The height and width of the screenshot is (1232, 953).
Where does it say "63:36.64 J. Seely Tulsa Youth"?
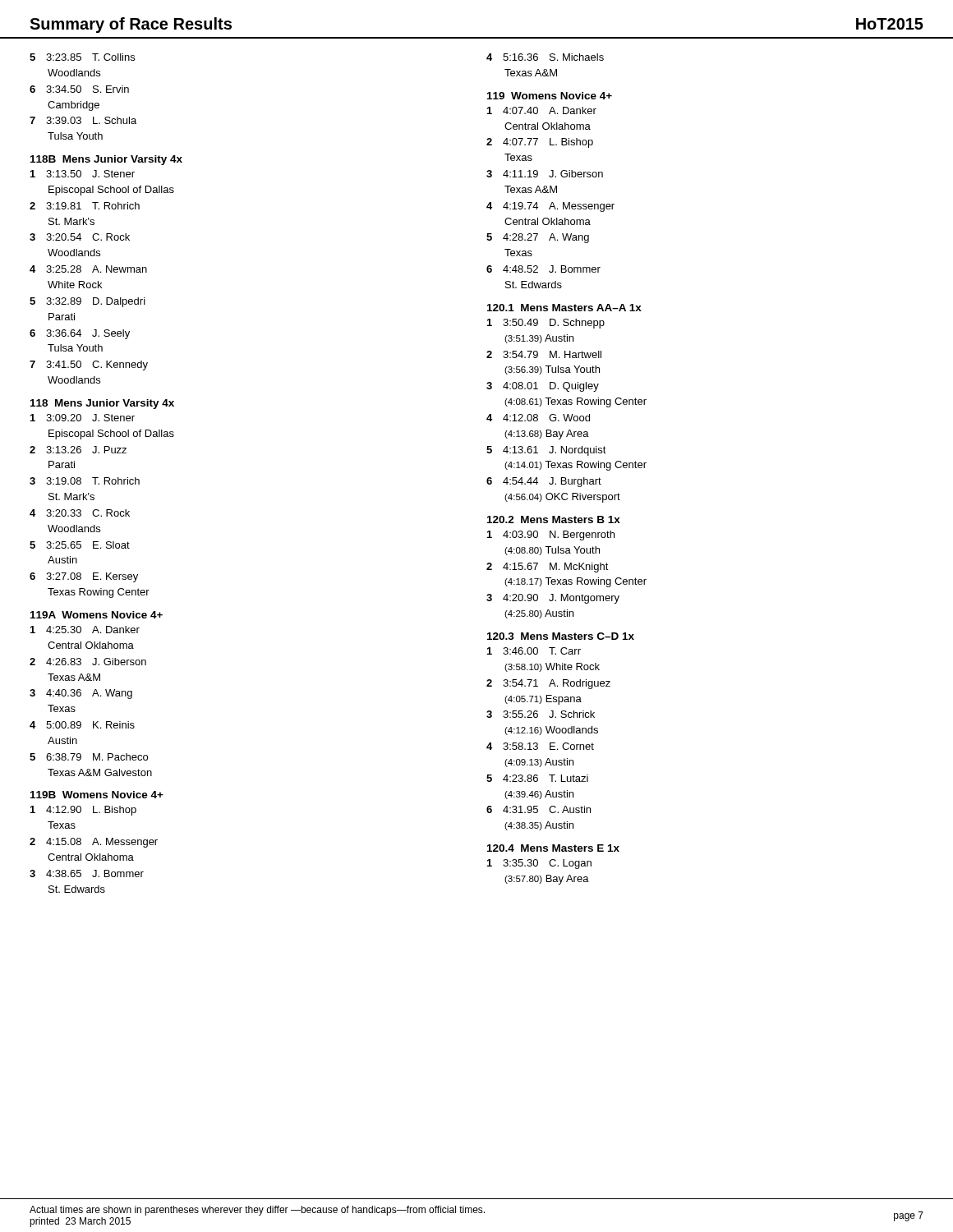tap(80, 334)
